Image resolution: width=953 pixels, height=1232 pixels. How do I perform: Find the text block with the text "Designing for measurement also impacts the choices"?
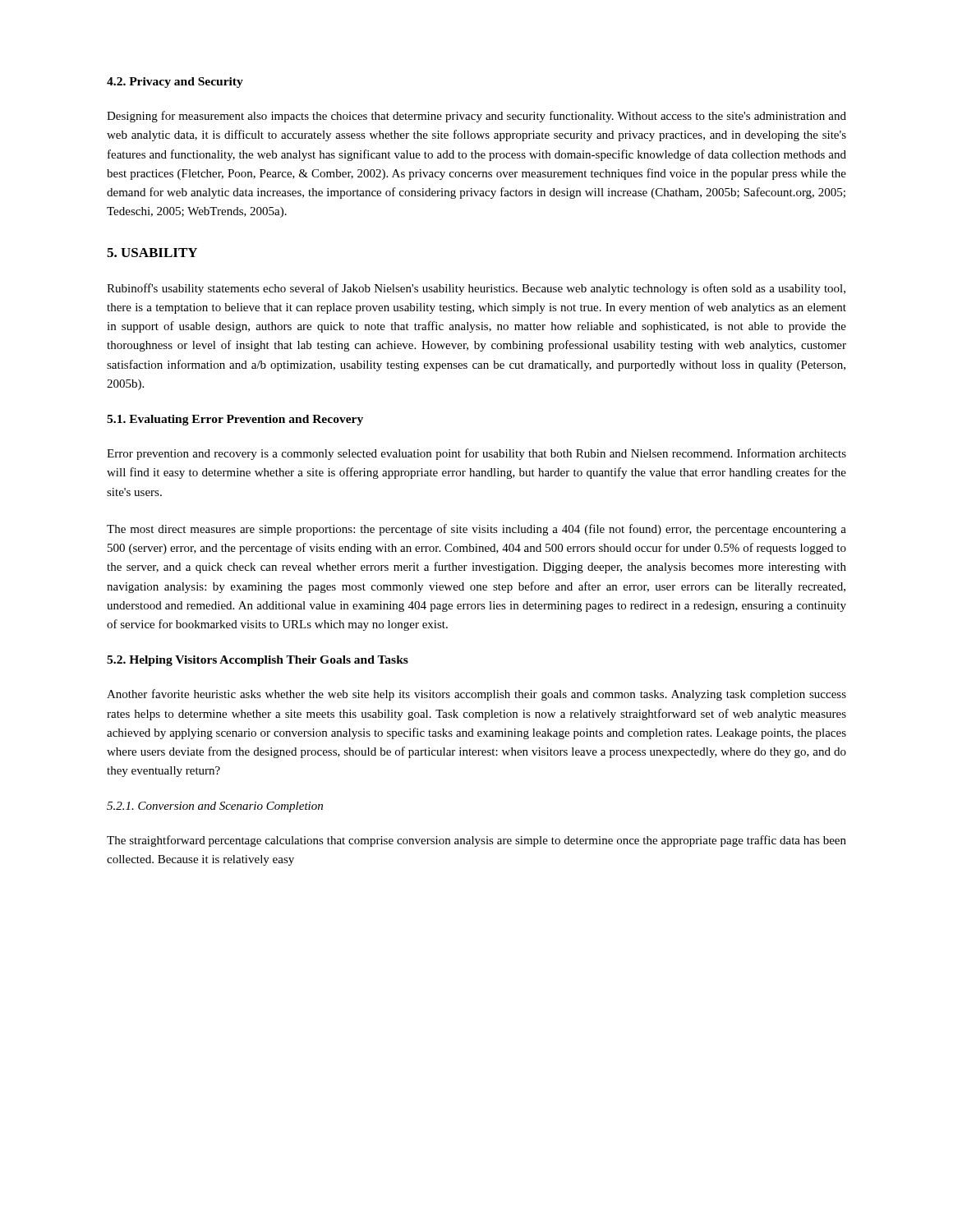(x=476, y=164)
